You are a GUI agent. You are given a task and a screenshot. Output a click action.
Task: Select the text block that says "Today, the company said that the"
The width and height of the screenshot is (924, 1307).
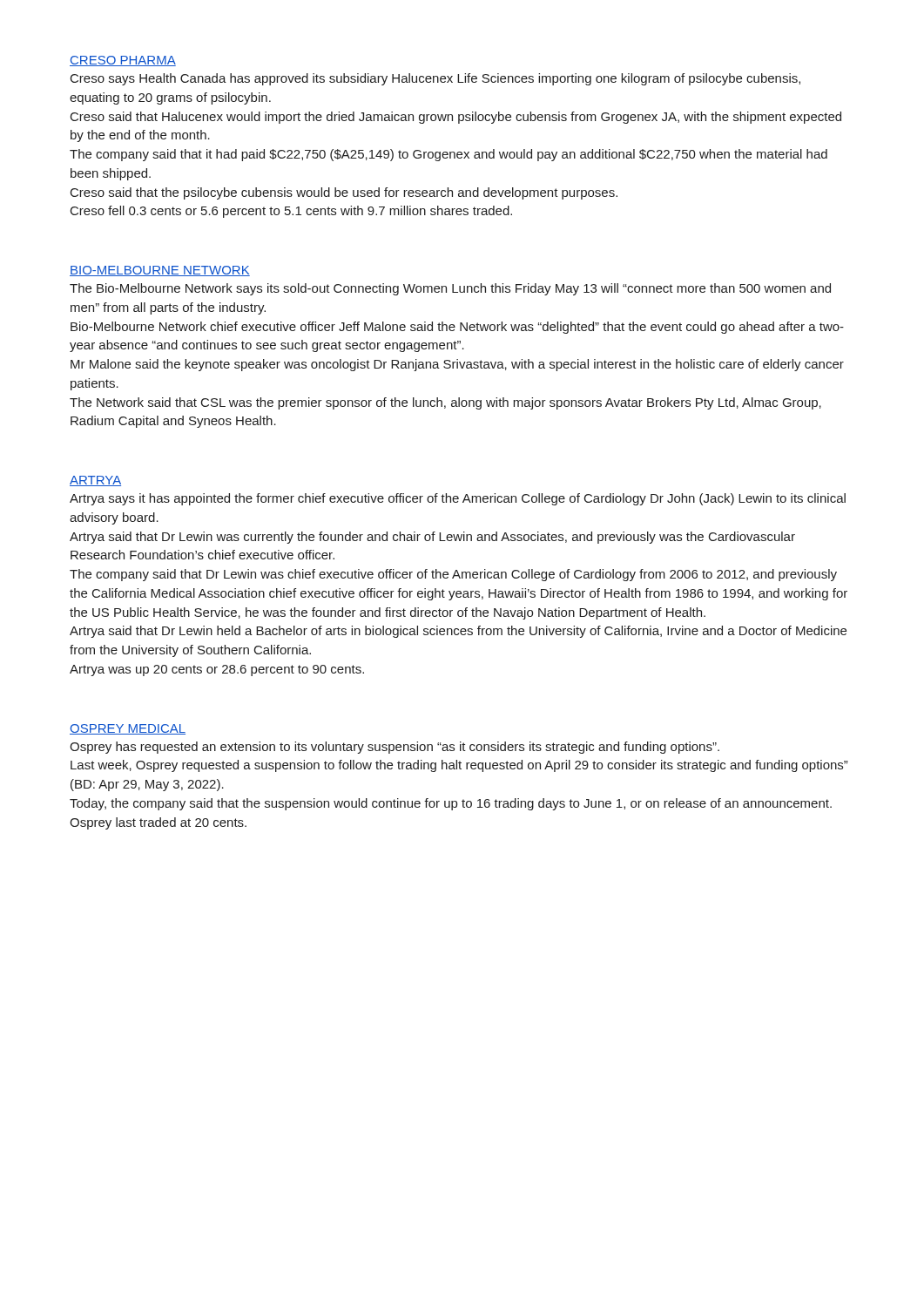(462, 803)
